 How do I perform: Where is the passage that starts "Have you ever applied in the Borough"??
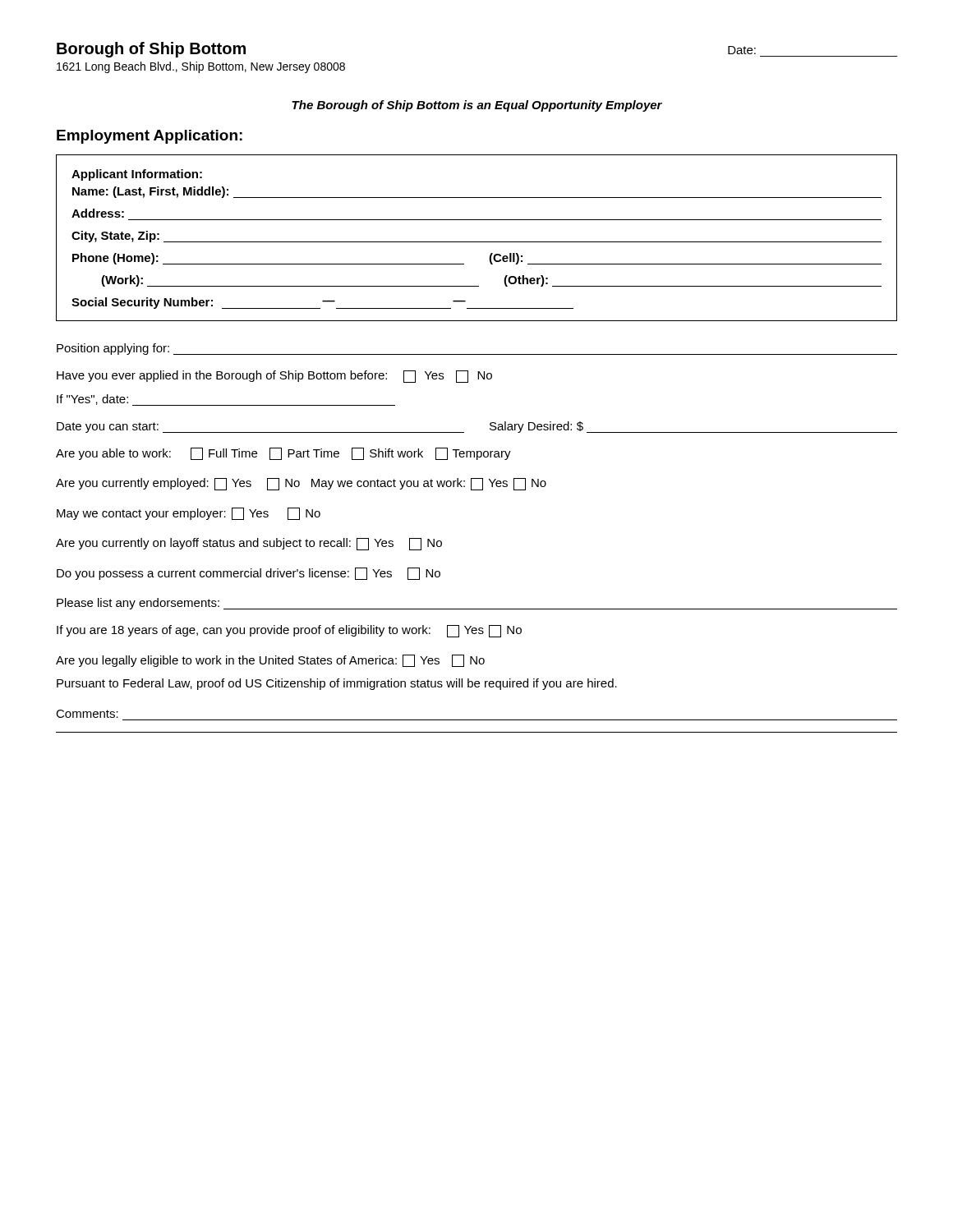coord(274,375)
